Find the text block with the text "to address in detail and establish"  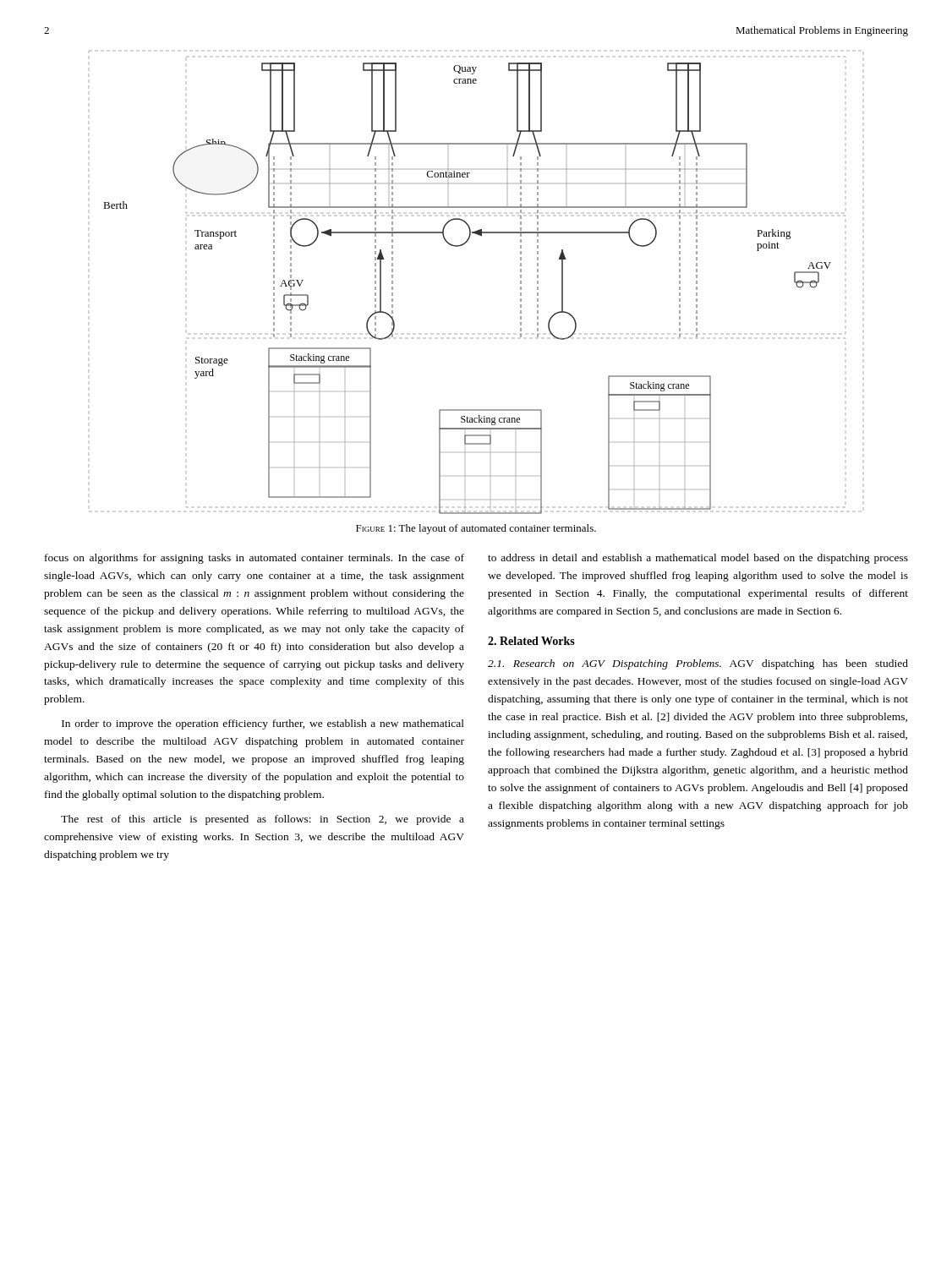point(698,585)
